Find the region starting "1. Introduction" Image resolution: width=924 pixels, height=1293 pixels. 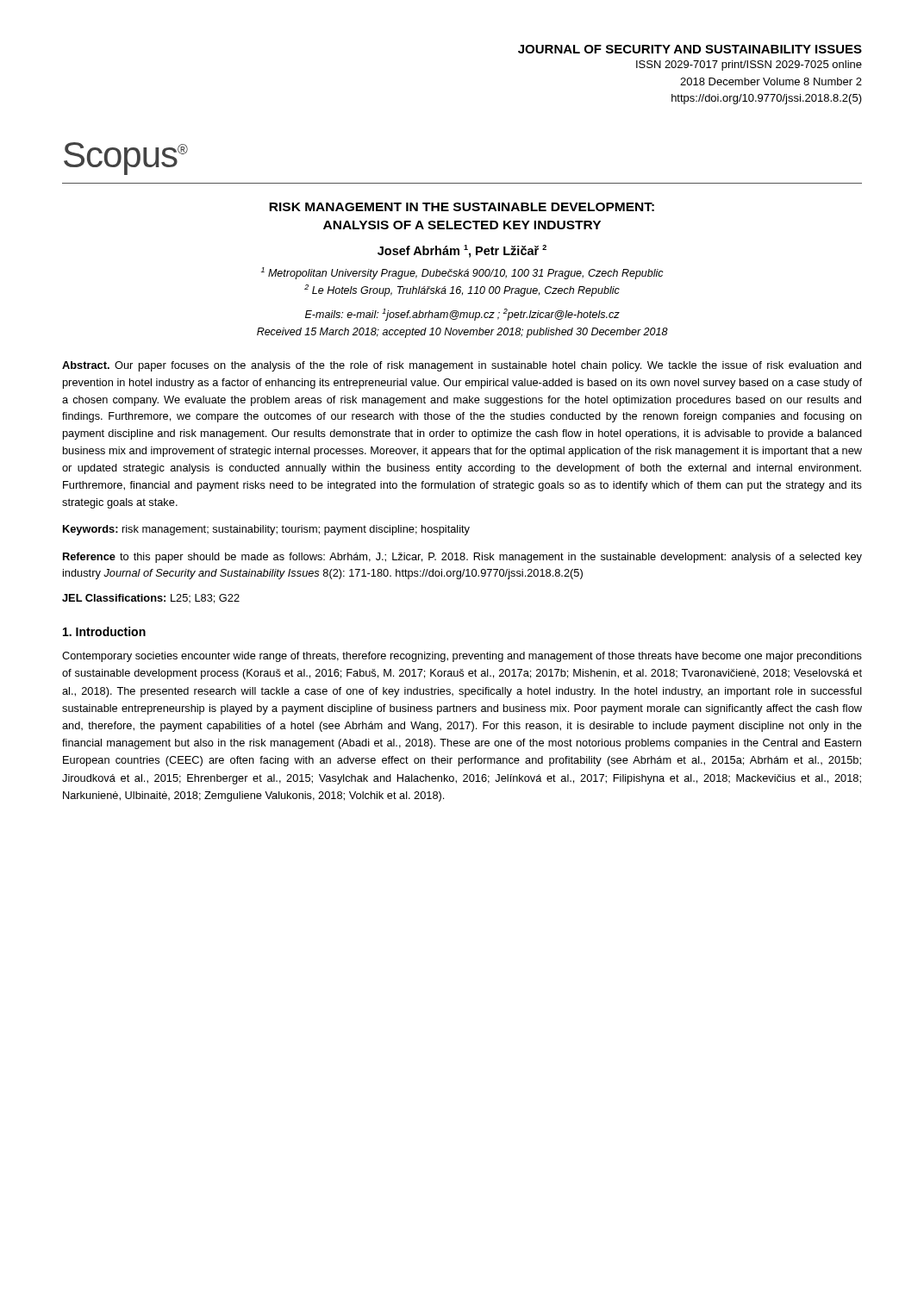coord(104,632)
